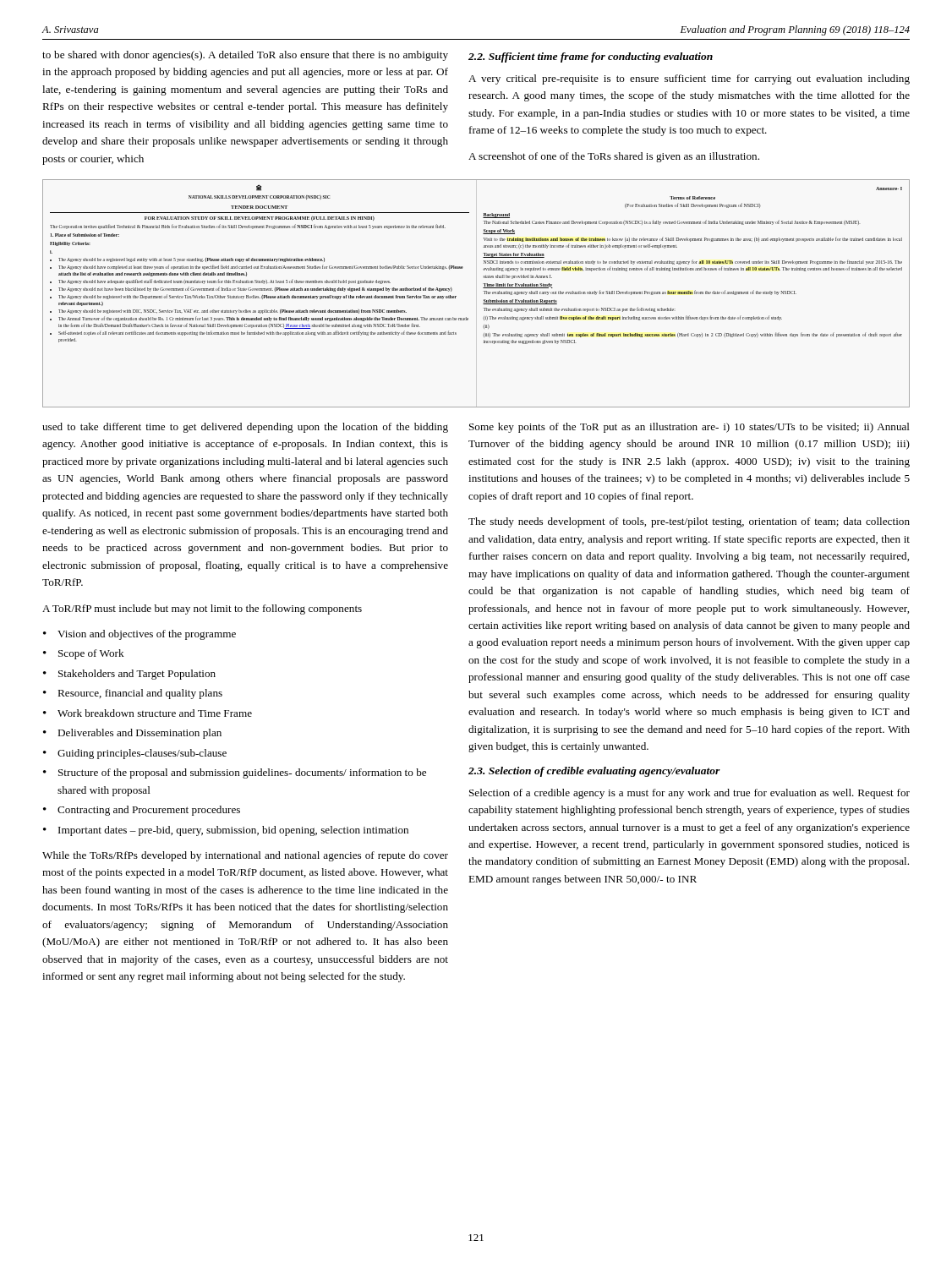The height and width of the screenshot is (1268, 952).
Task: Click on the text block that says "used to take different time to"
Action: (x=245, y=504)
